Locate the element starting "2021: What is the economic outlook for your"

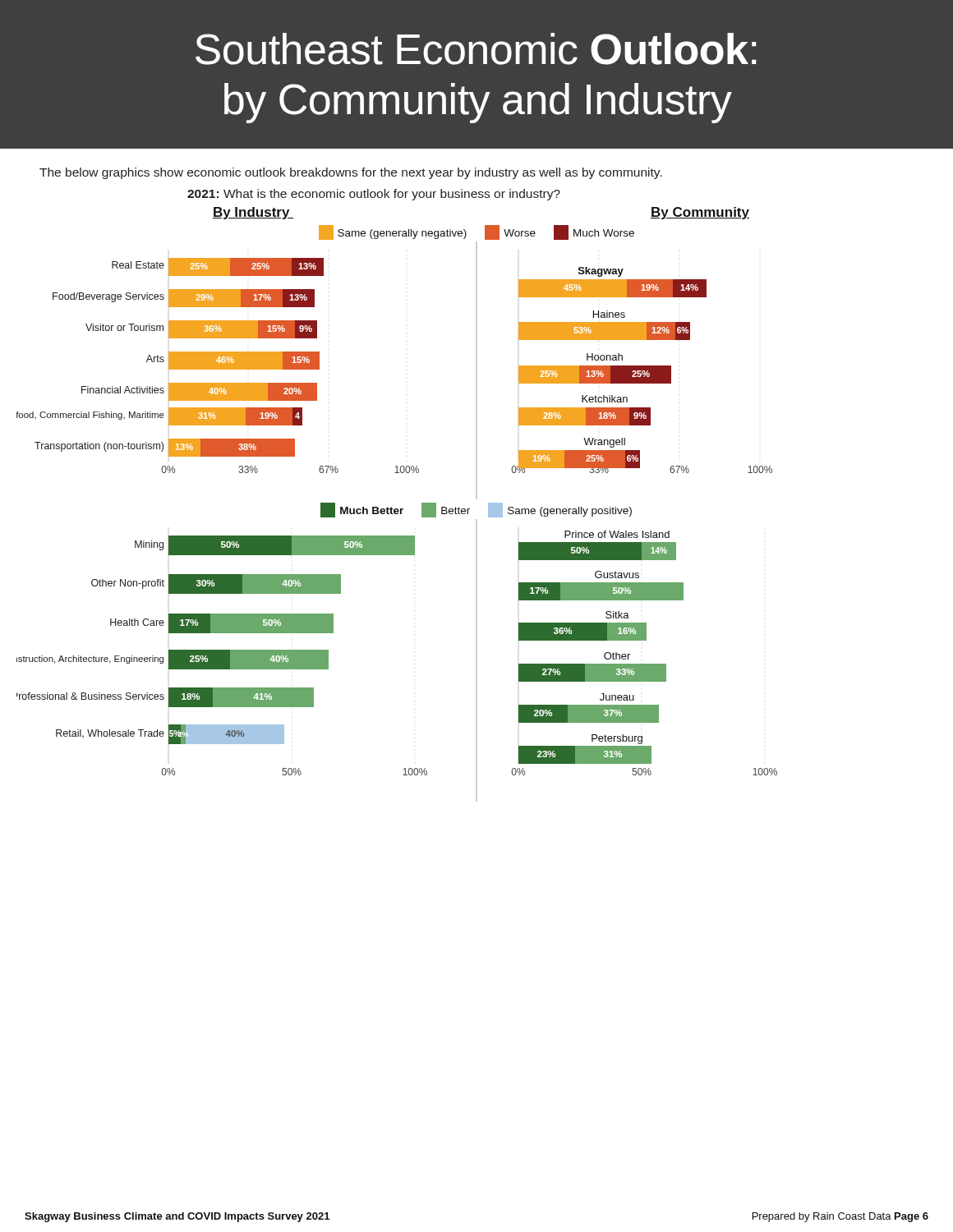coord(374,194)
